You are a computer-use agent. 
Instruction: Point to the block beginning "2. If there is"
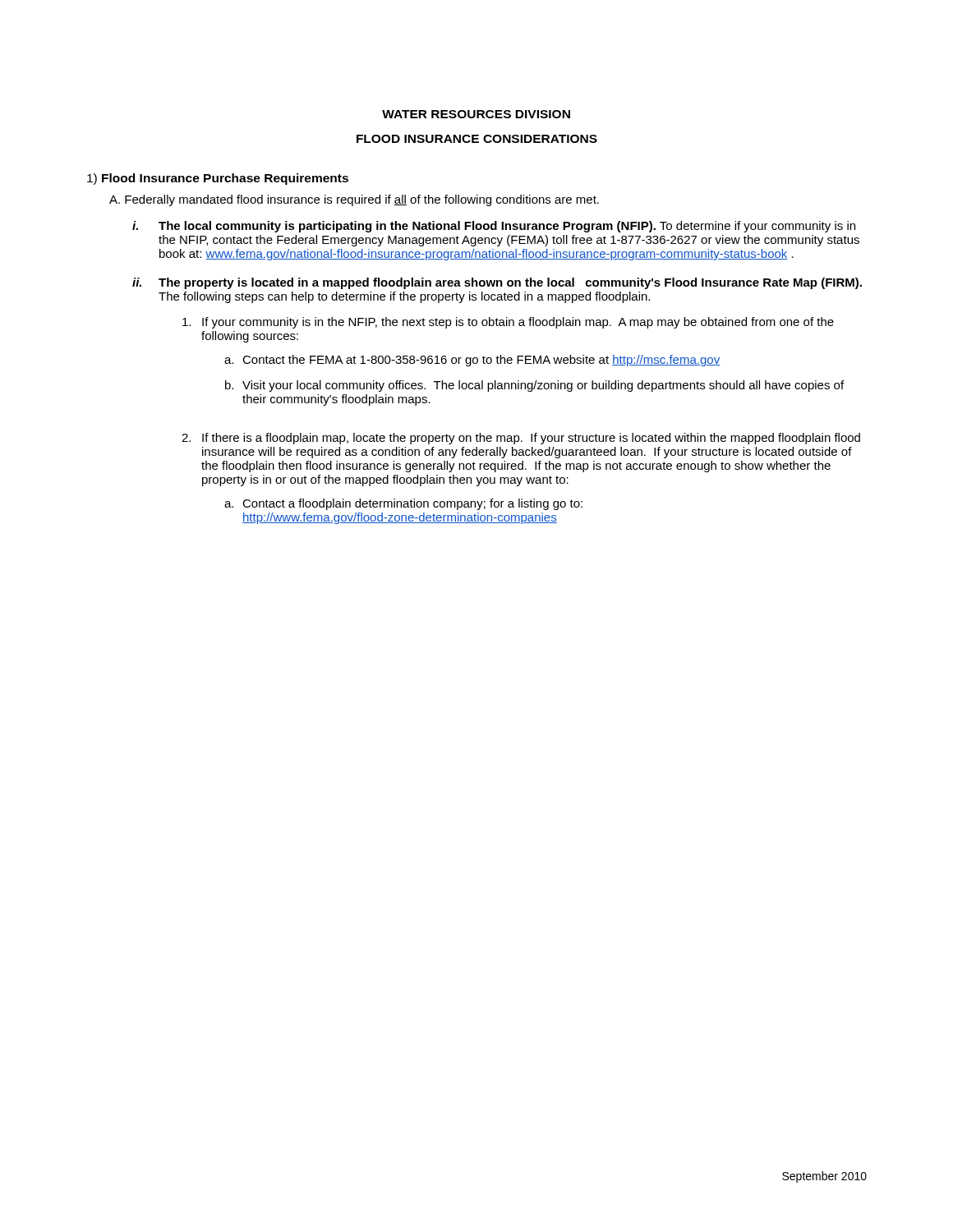pyautogui.click(x=524, y=483)
